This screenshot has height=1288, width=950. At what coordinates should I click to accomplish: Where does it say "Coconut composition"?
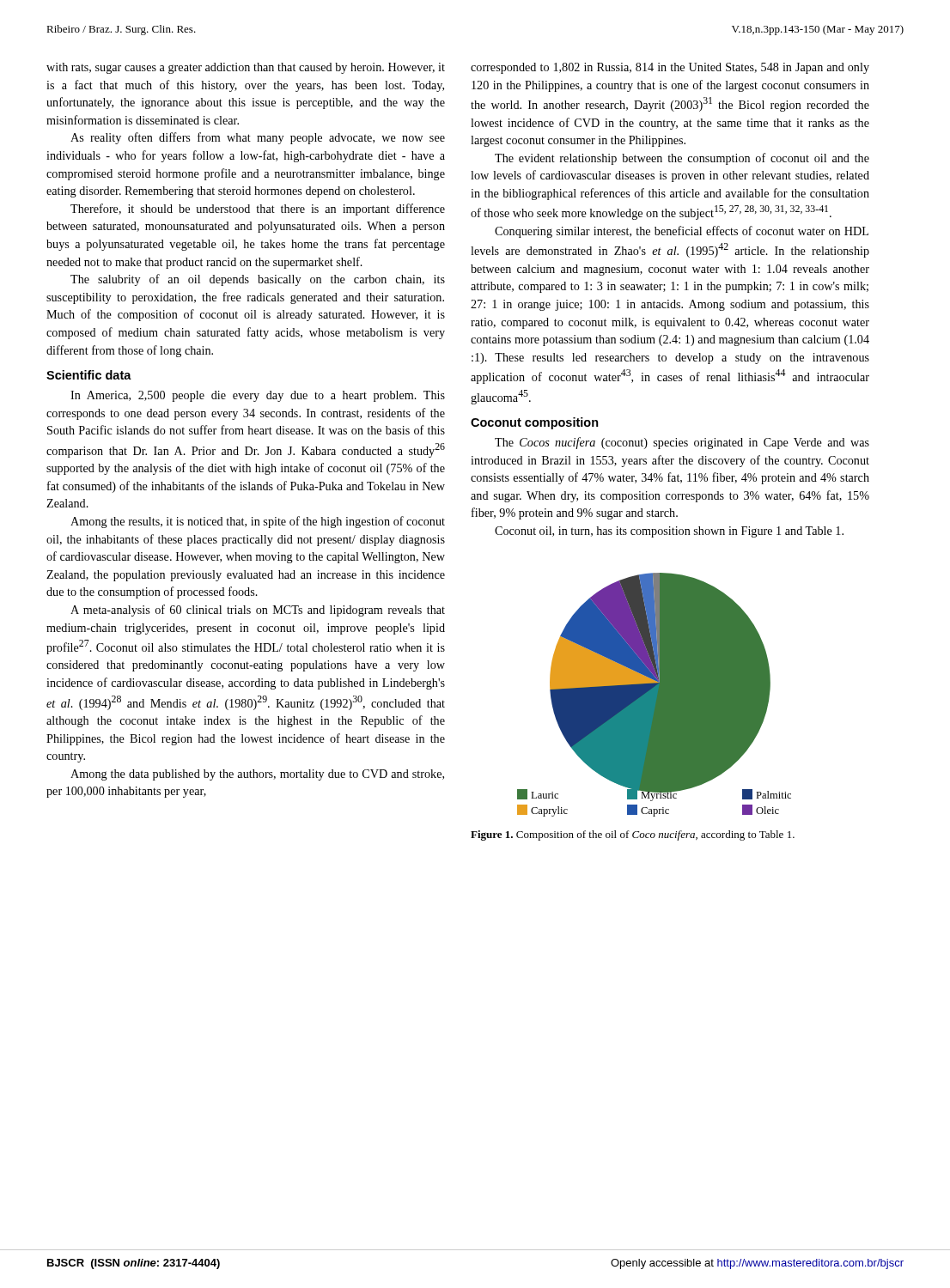pyautogui.click(x=535, y=422)
